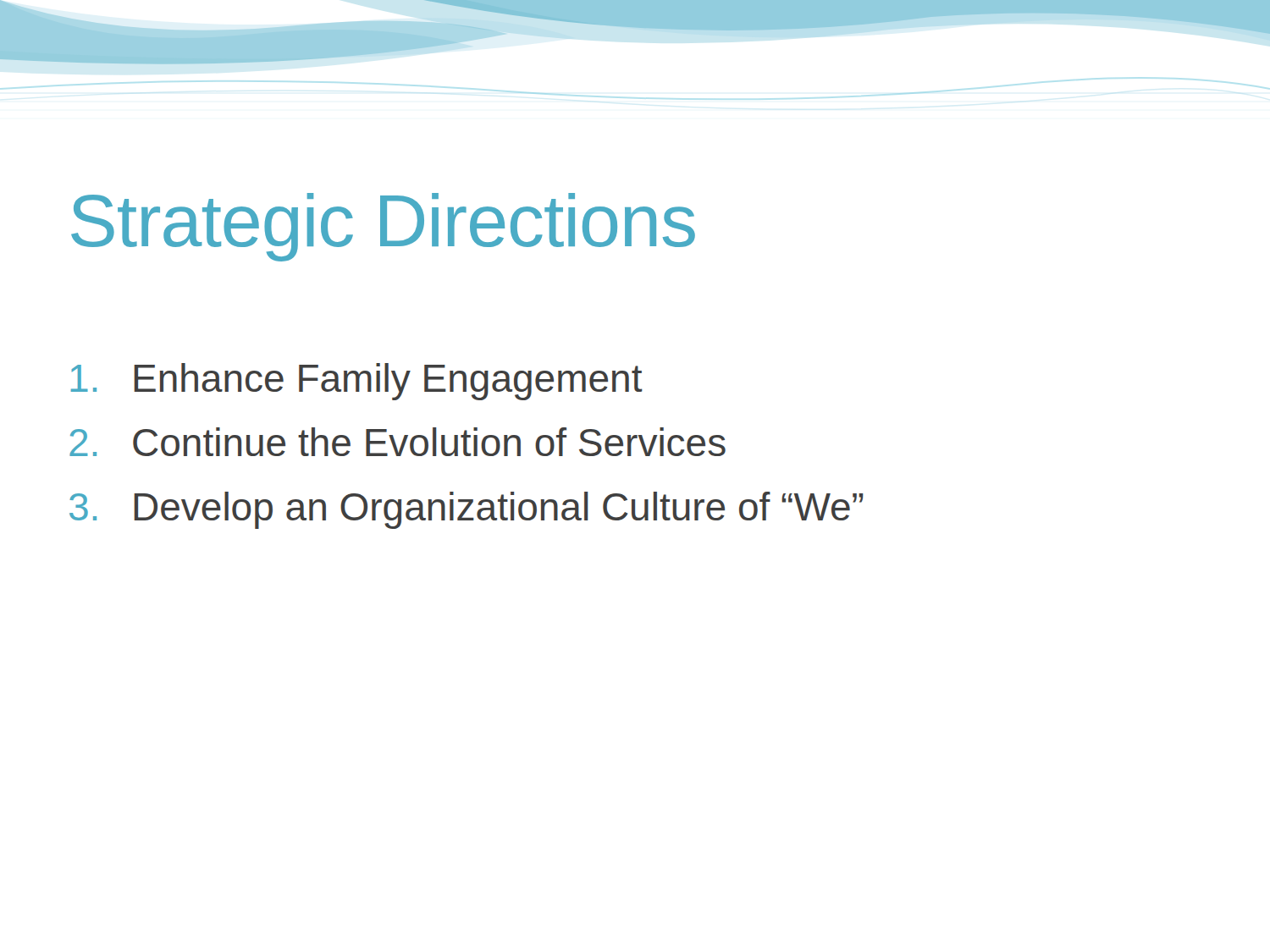The width and height of the screenshot is (1270, 952).
Task: Click on the block starting "2. Continue the Evolution of Services"
Action: click(397, 443)
